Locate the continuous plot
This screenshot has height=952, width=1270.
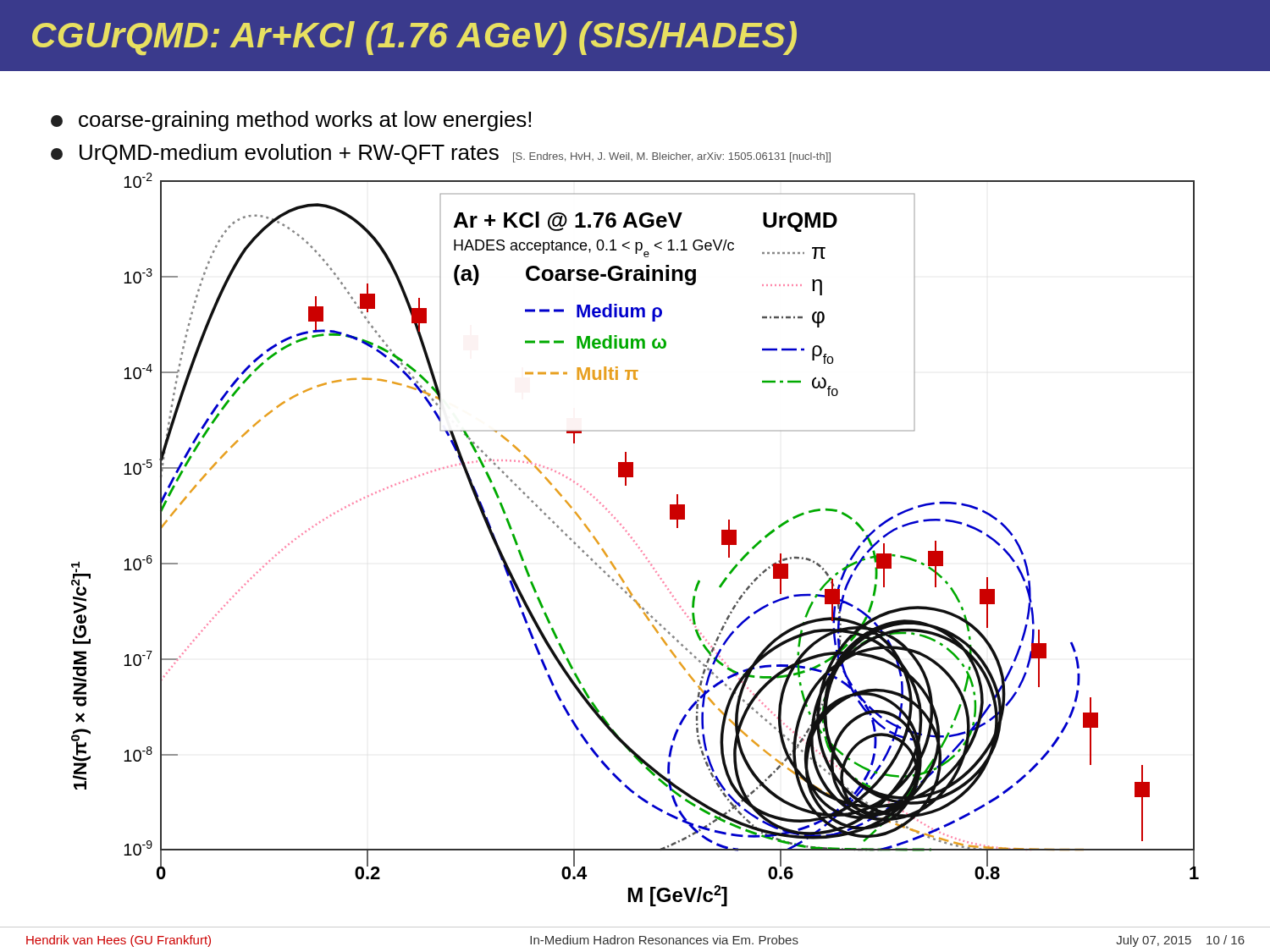pos(635,542)
